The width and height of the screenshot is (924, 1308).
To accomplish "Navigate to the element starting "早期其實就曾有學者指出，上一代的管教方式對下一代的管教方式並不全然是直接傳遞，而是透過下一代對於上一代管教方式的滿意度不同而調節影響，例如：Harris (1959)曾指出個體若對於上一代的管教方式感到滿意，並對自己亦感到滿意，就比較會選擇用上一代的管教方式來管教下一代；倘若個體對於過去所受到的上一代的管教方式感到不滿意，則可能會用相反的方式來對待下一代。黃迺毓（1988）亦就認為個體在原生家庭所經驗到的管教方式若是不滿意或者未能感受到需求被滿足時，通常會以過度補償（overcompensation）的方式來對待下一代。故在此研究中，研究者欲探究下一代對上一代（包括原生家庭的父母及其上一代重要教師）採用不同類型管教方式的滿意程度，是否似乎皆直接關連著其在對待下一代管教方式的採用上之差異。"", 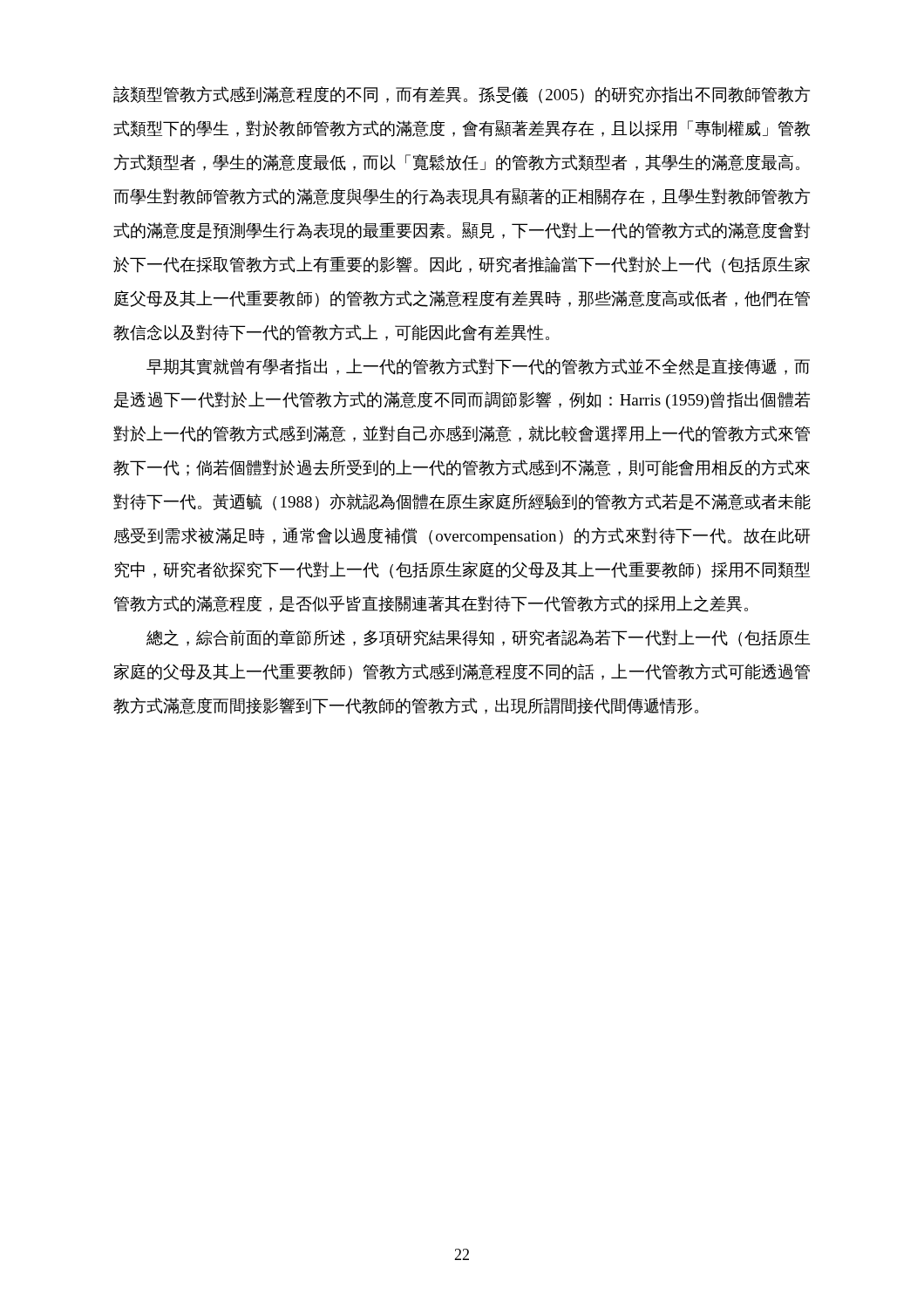I will pos(462,486).
